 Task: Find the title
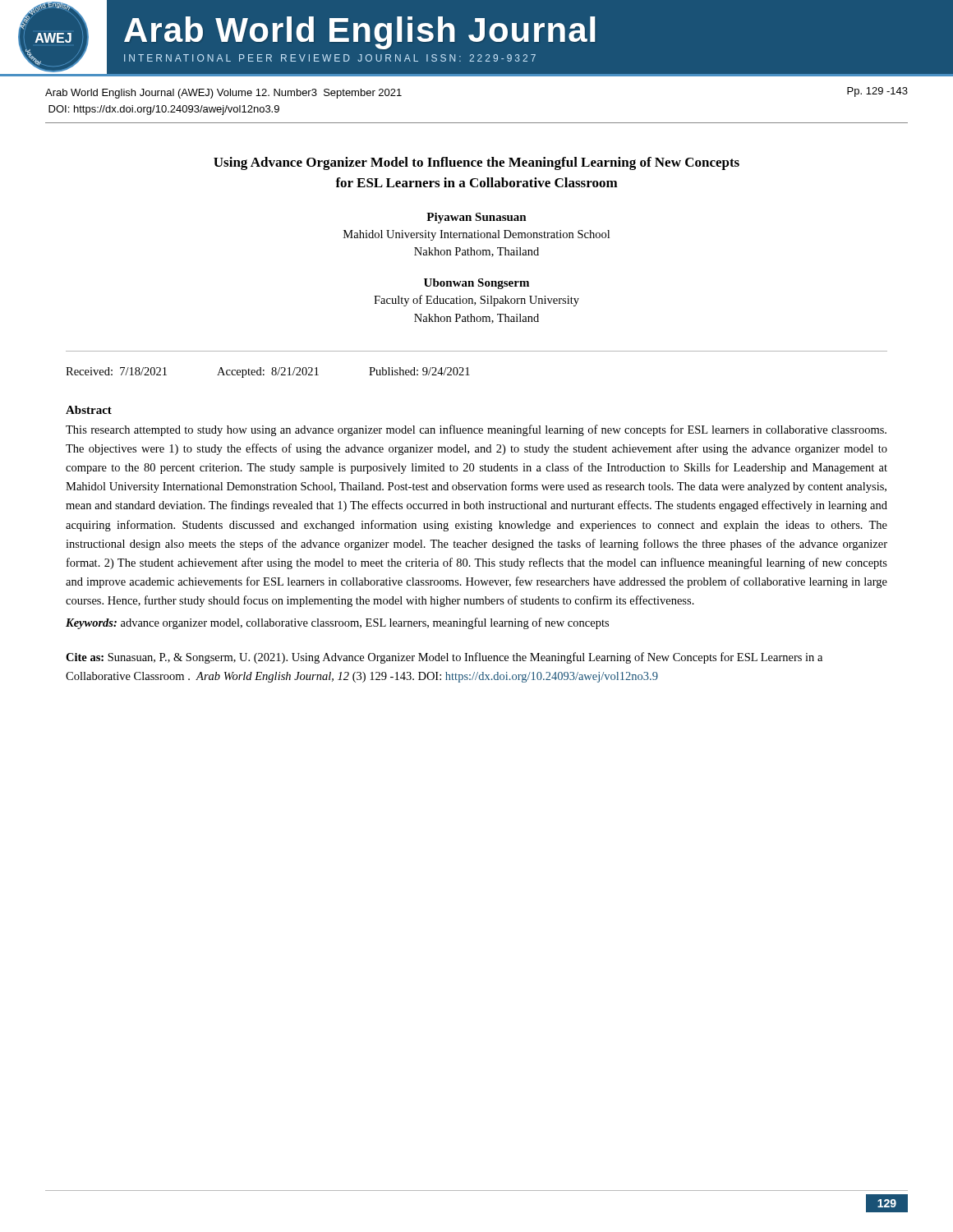pos(476,173)
